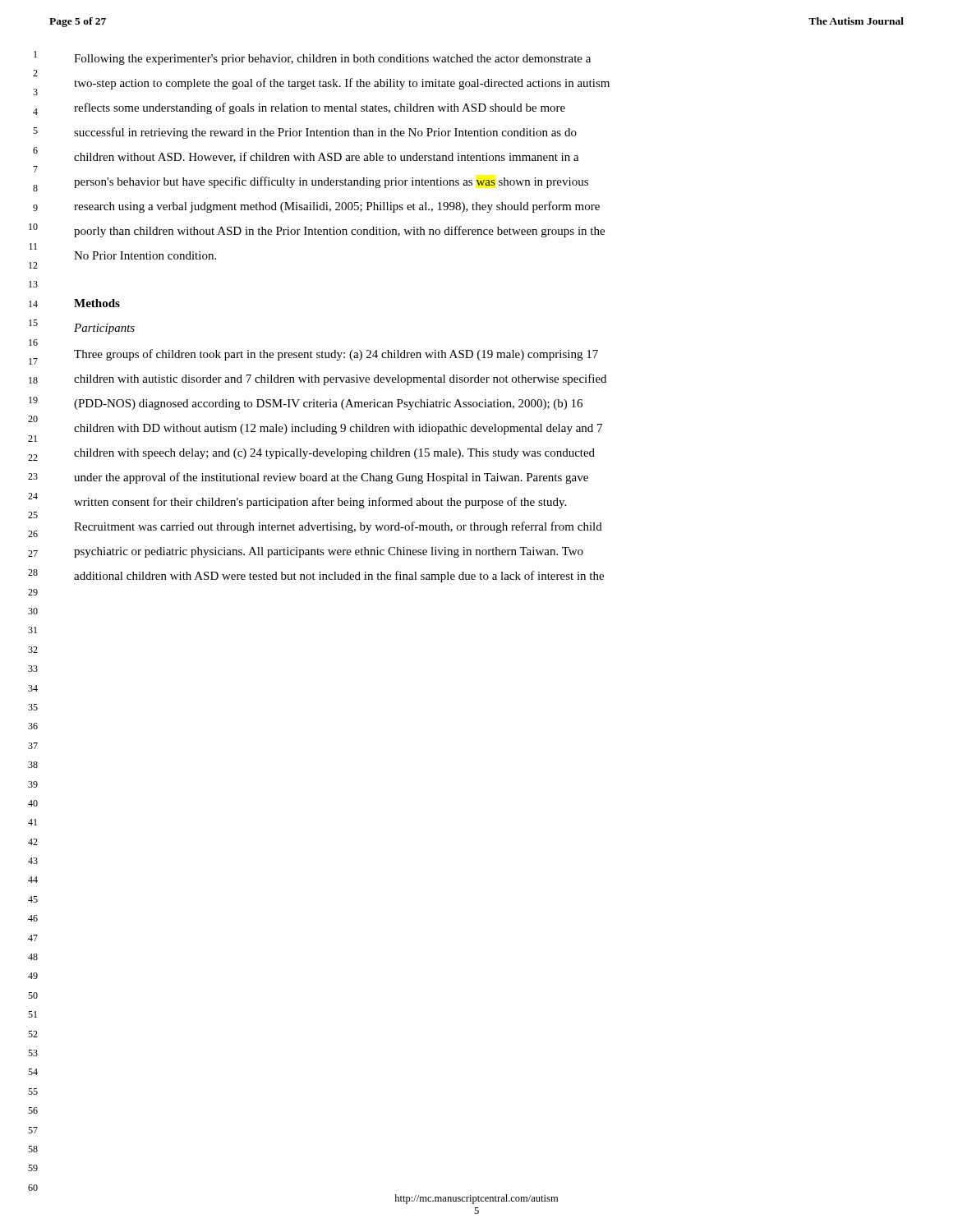
Task: Locate the text block containing "additional children with ASD were tested but not"
Action: click(x=339, y=576)
